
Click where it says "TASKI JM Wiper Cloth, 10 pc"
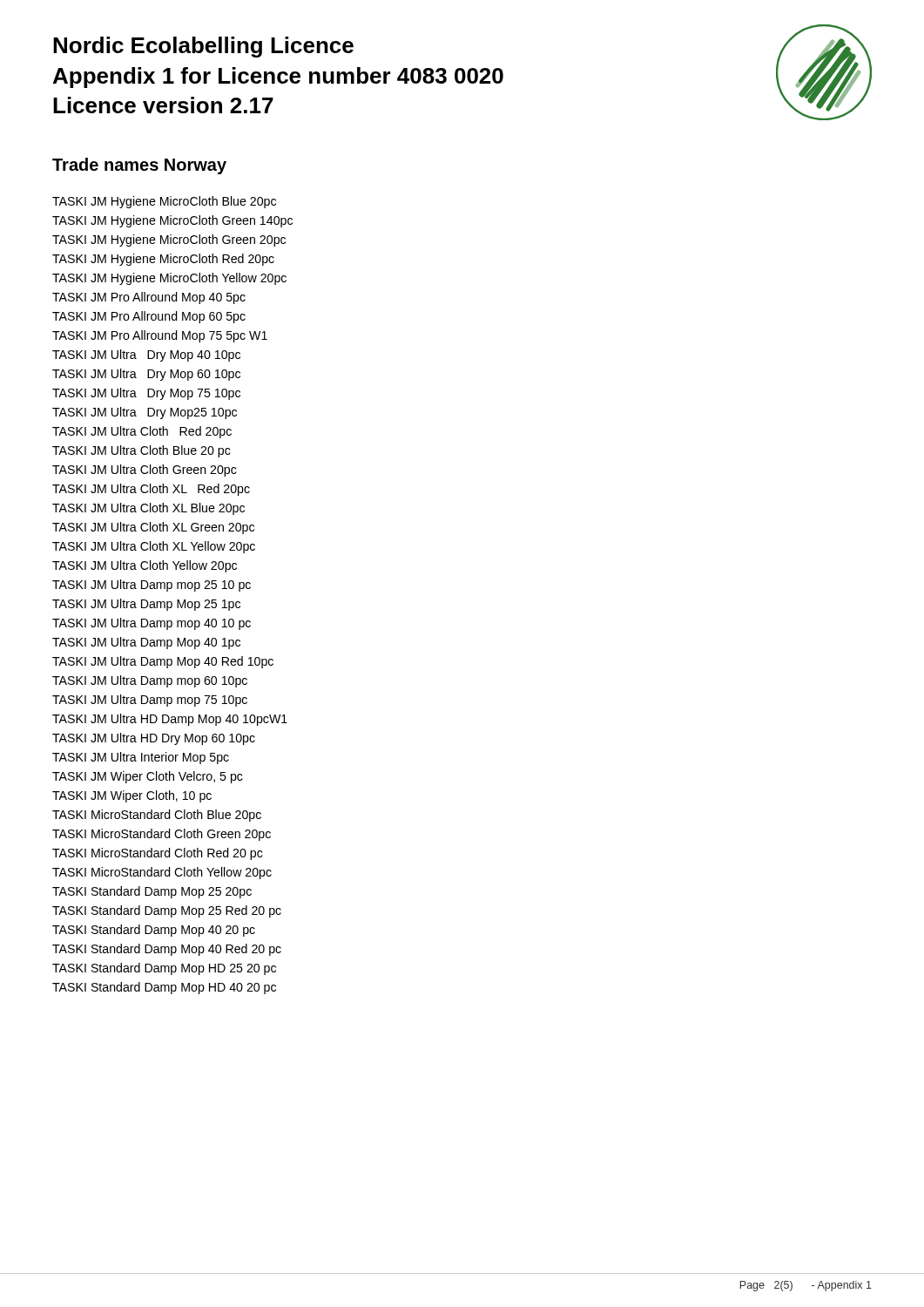(x=132, y=796)
